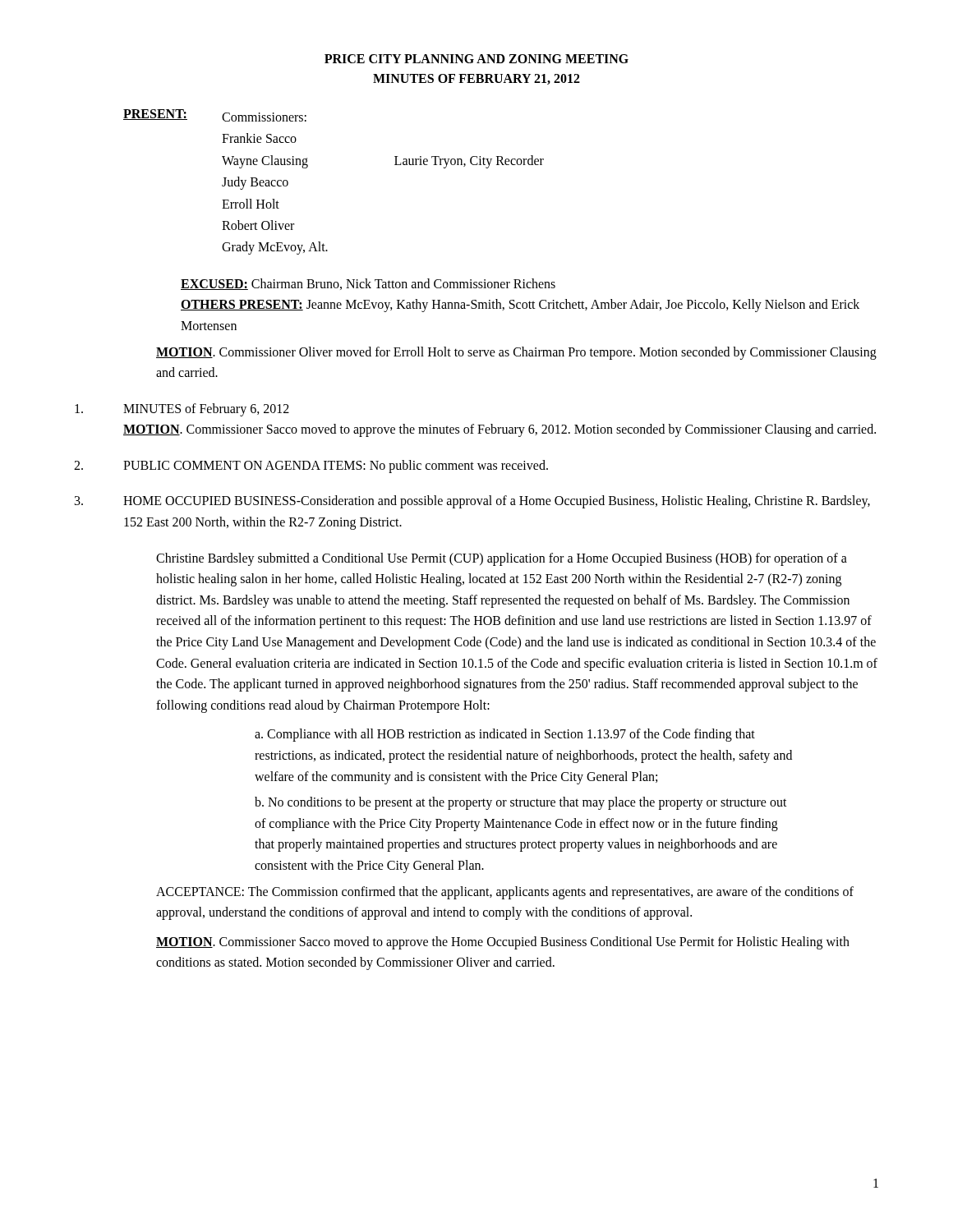Find the block on this page that starts "ACCEPTANCE: The Commission confirmed that the applicant,"

(505, 902)
